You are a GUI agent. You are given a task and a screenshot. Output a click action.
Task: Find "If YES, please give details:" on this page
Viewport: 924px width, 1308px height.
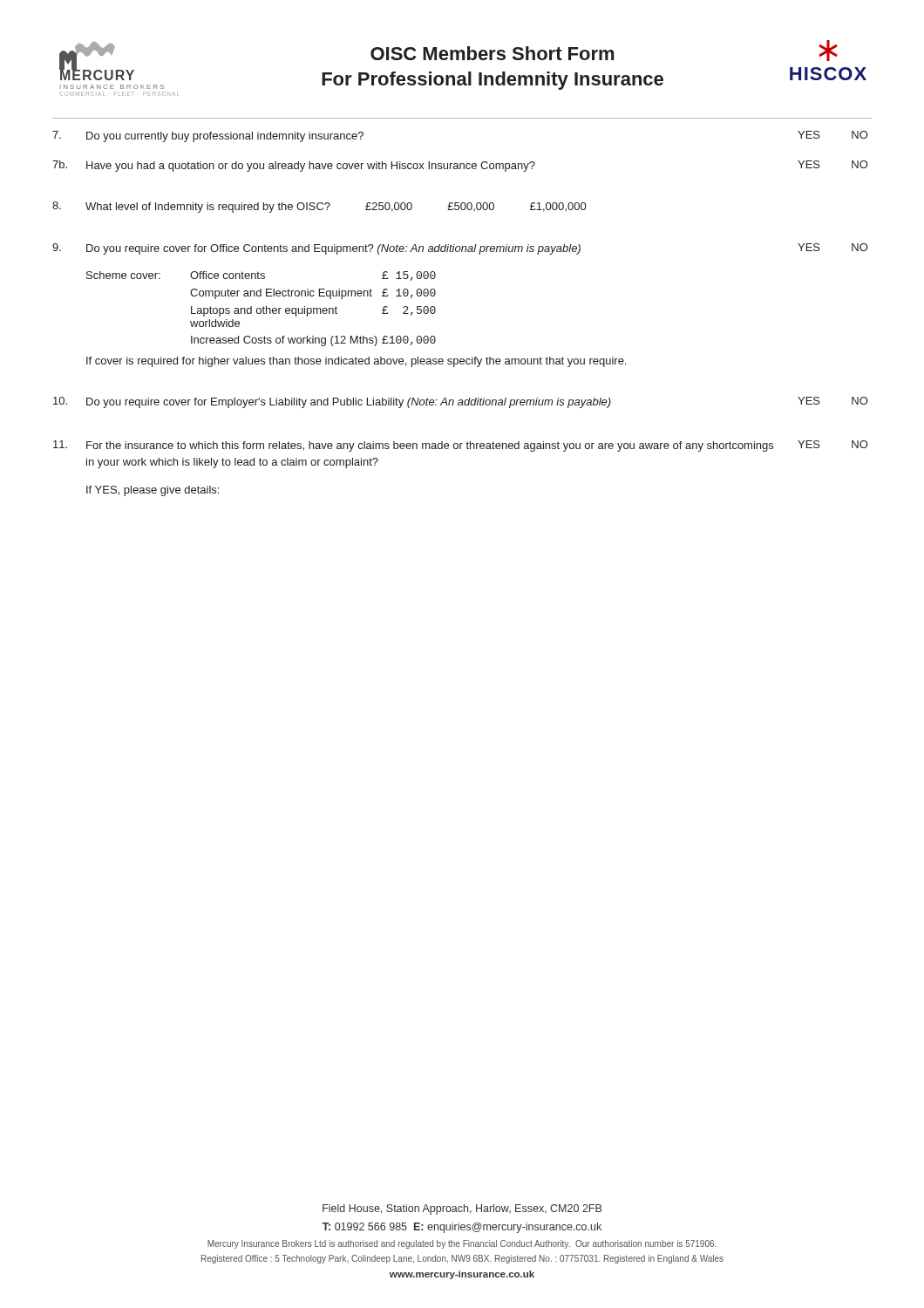(153, 489)
